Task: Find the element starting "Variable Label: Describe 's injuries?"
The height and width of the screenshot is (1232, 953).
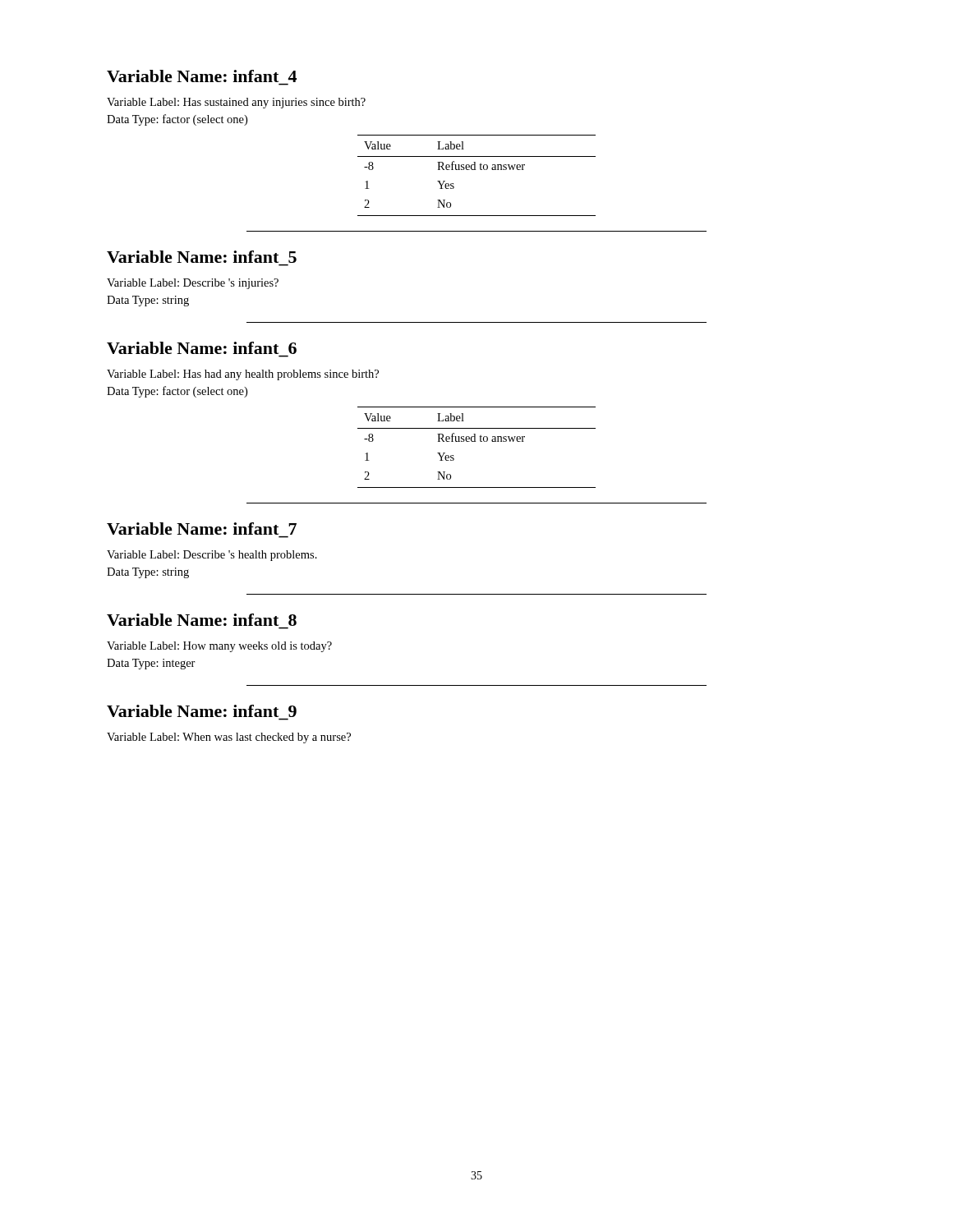Action: [193, 283]
